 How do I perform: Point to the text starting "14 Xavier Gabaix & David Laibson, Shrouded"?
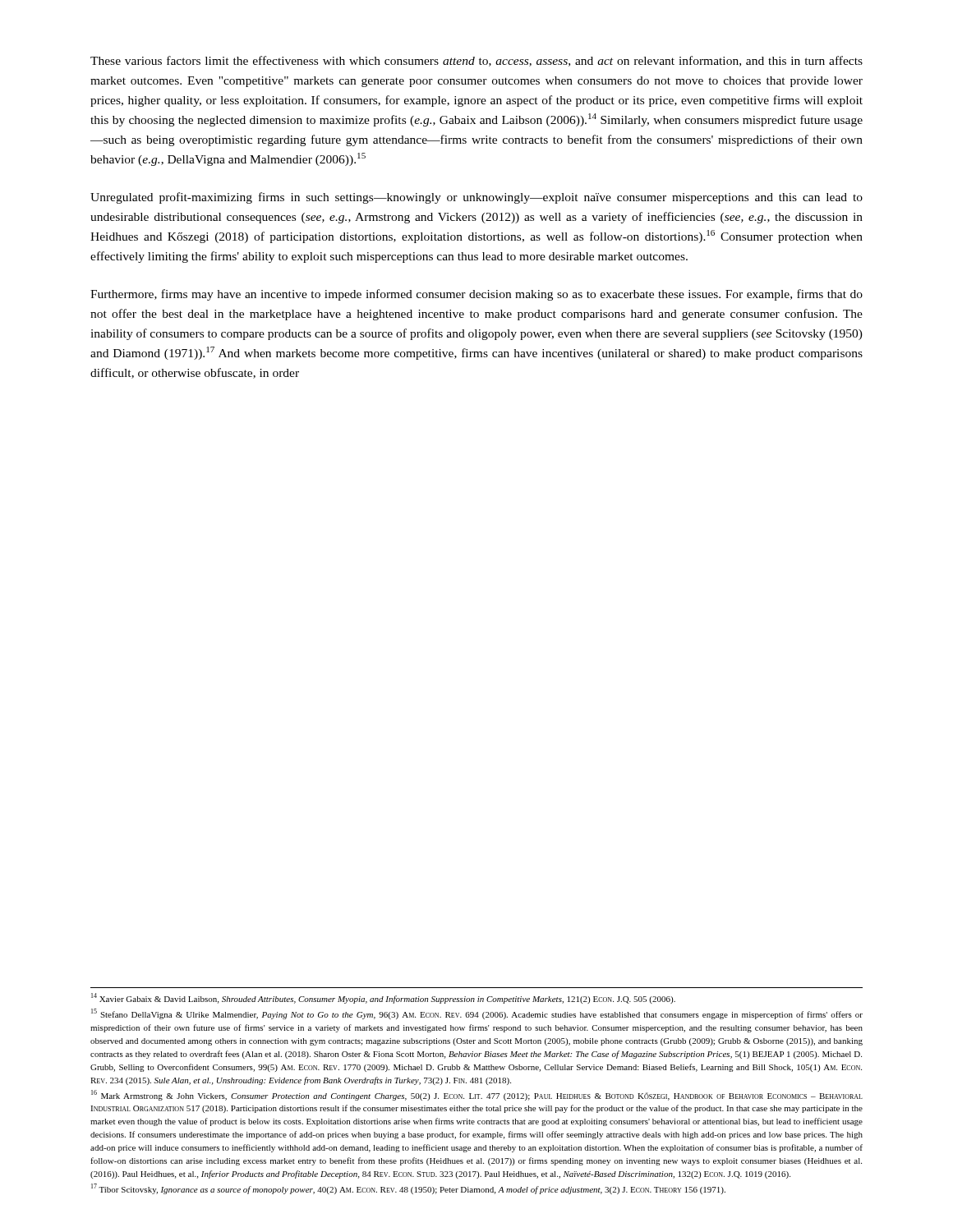(383, 998)
